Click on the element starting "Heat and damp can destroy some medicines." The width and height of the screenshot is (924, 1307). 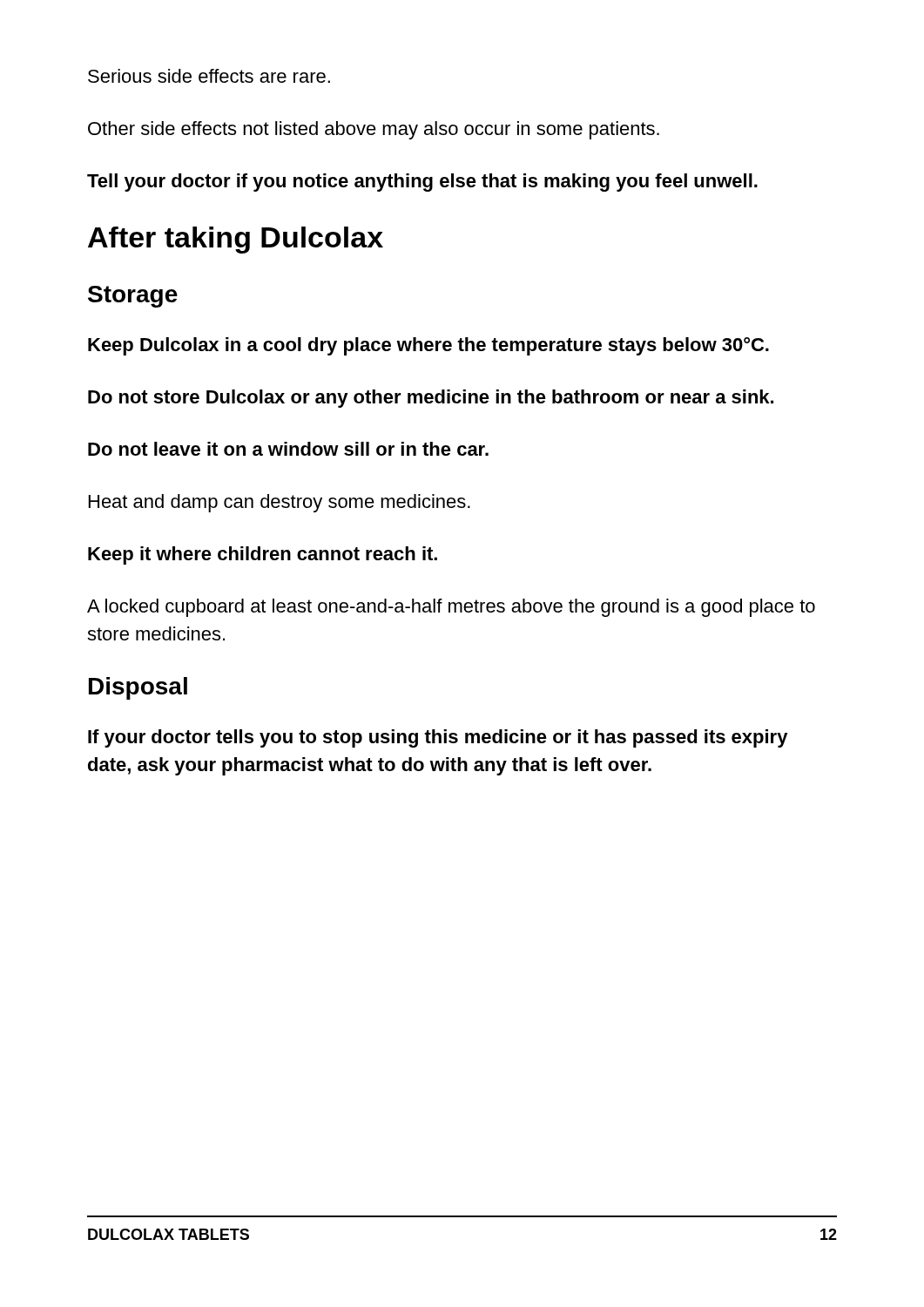point(279,502)
